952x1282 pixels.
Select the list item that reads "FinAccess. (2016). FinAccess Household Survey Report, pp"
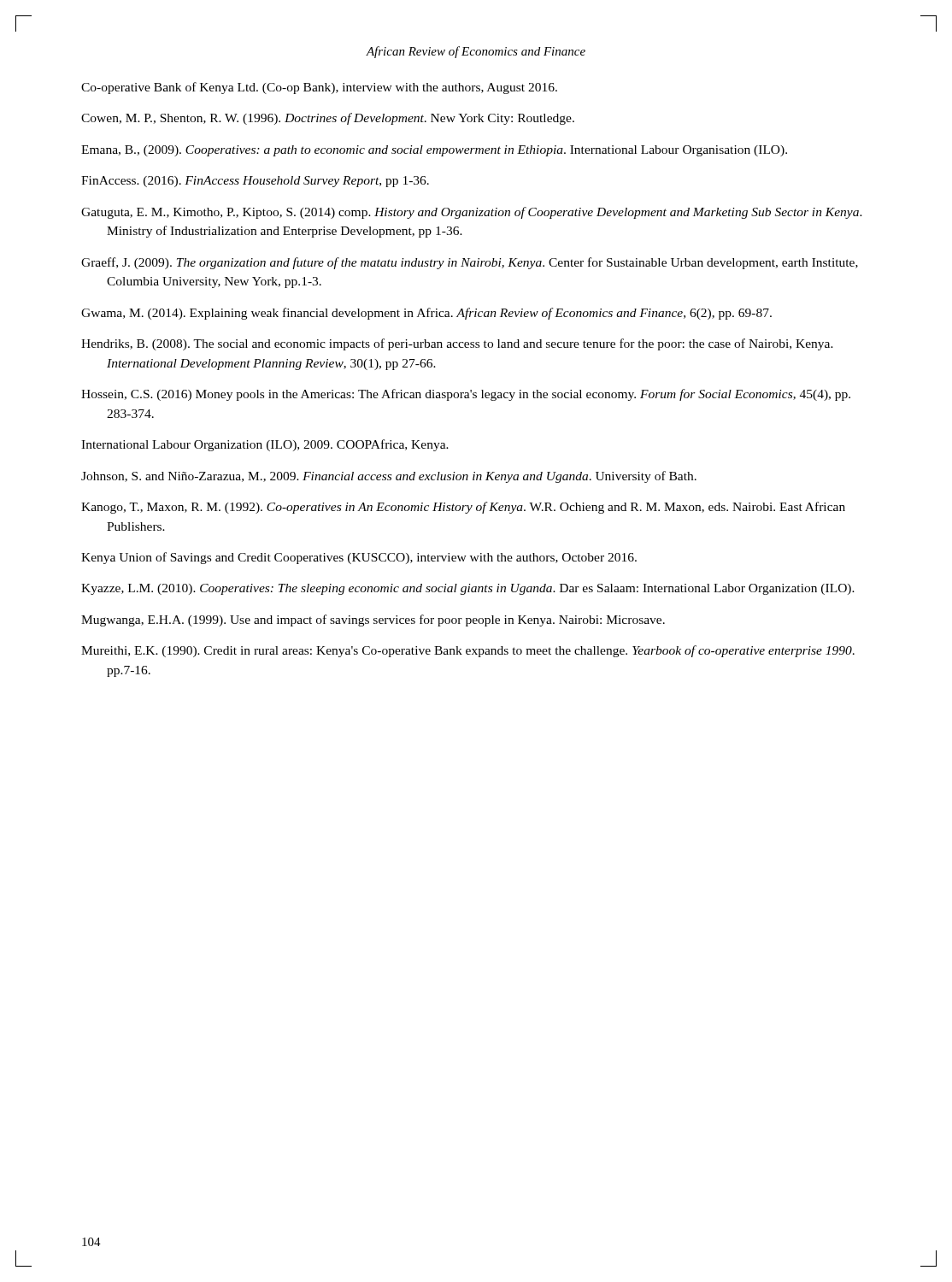click(255, 182)
